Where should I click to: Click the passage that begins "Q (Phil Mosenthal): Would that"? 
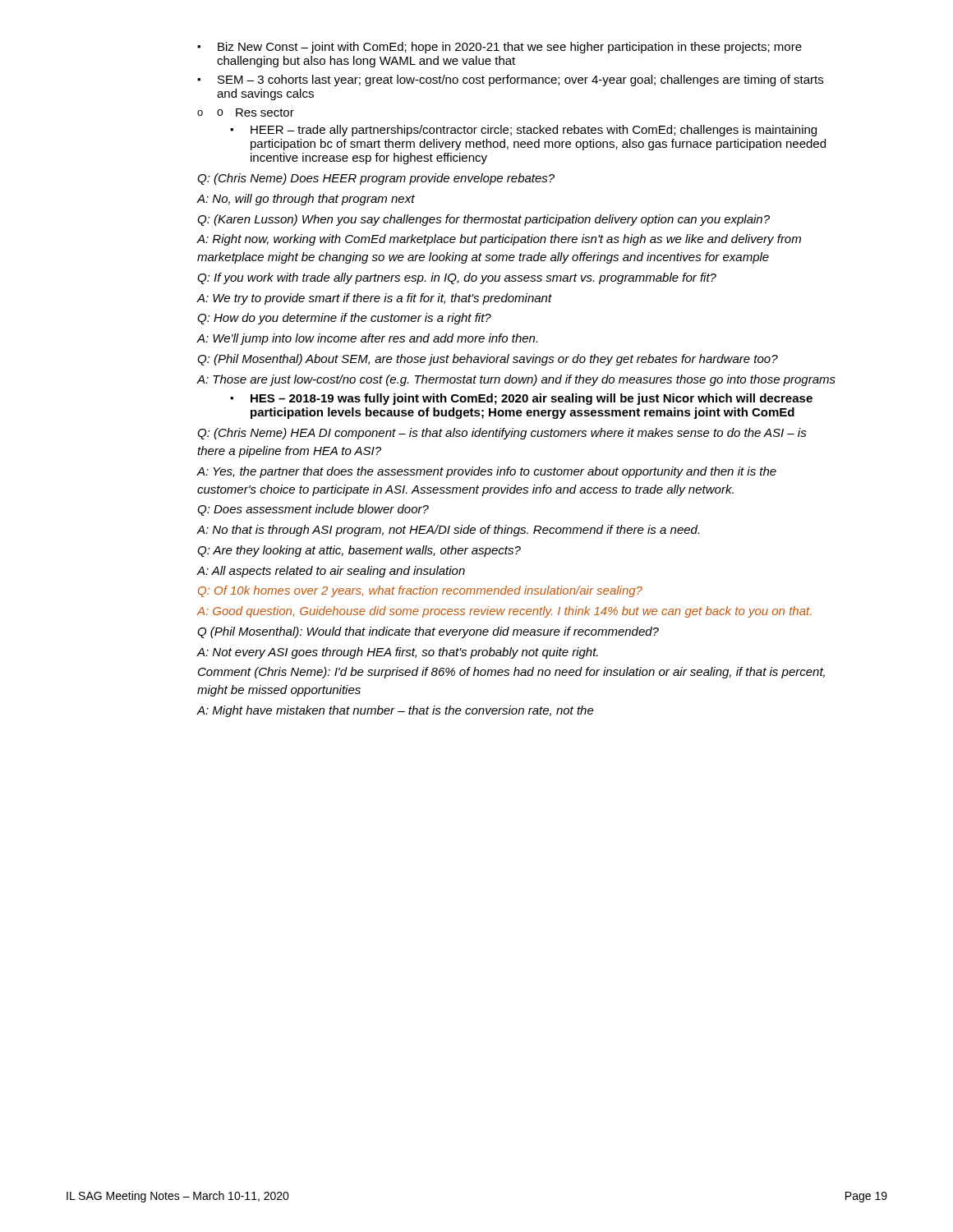[428, 631]
